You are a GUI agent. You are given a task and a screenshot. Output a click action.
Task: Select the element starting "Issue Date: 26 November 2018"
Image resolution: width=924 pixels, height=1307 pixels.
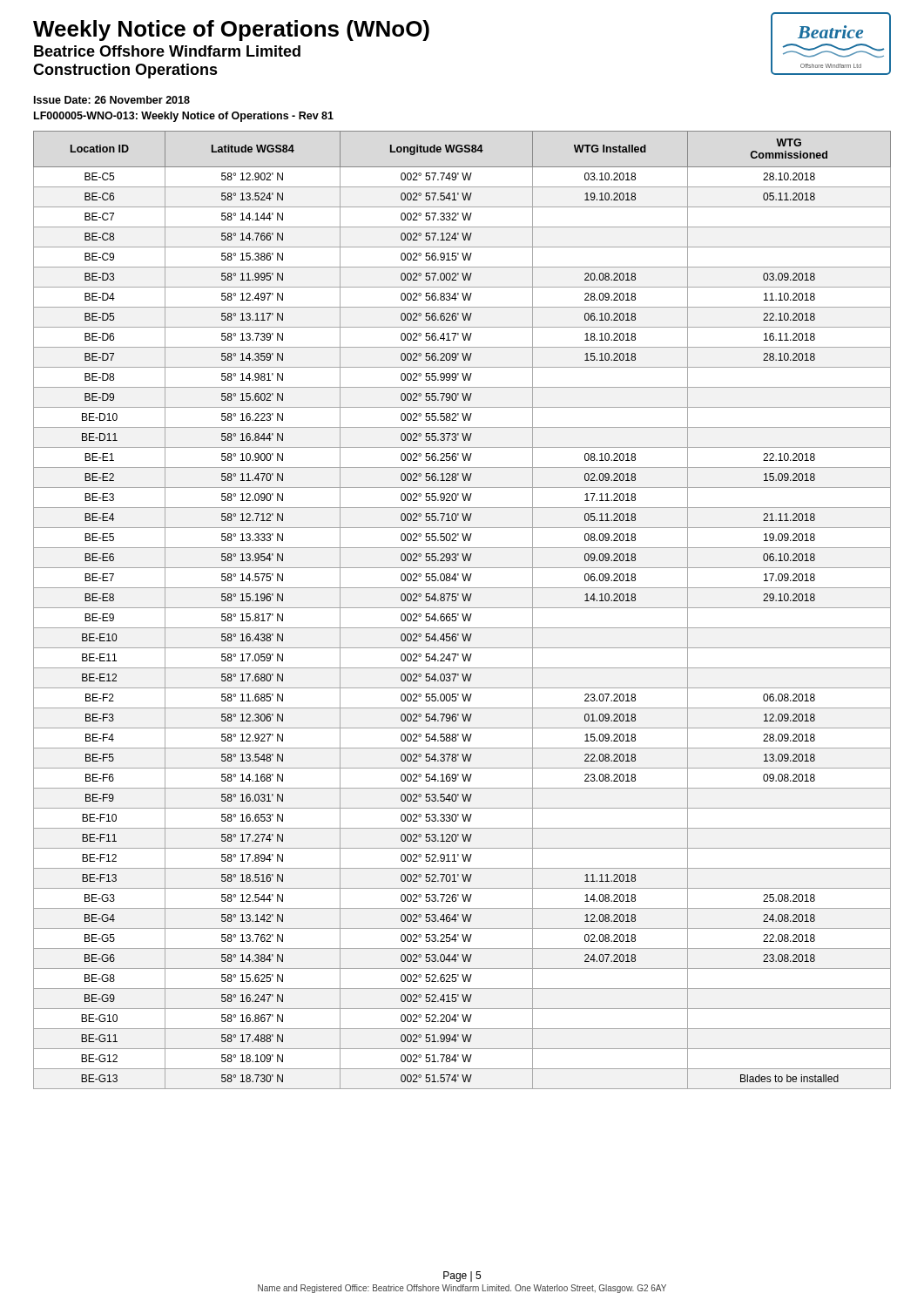[111, 100]
